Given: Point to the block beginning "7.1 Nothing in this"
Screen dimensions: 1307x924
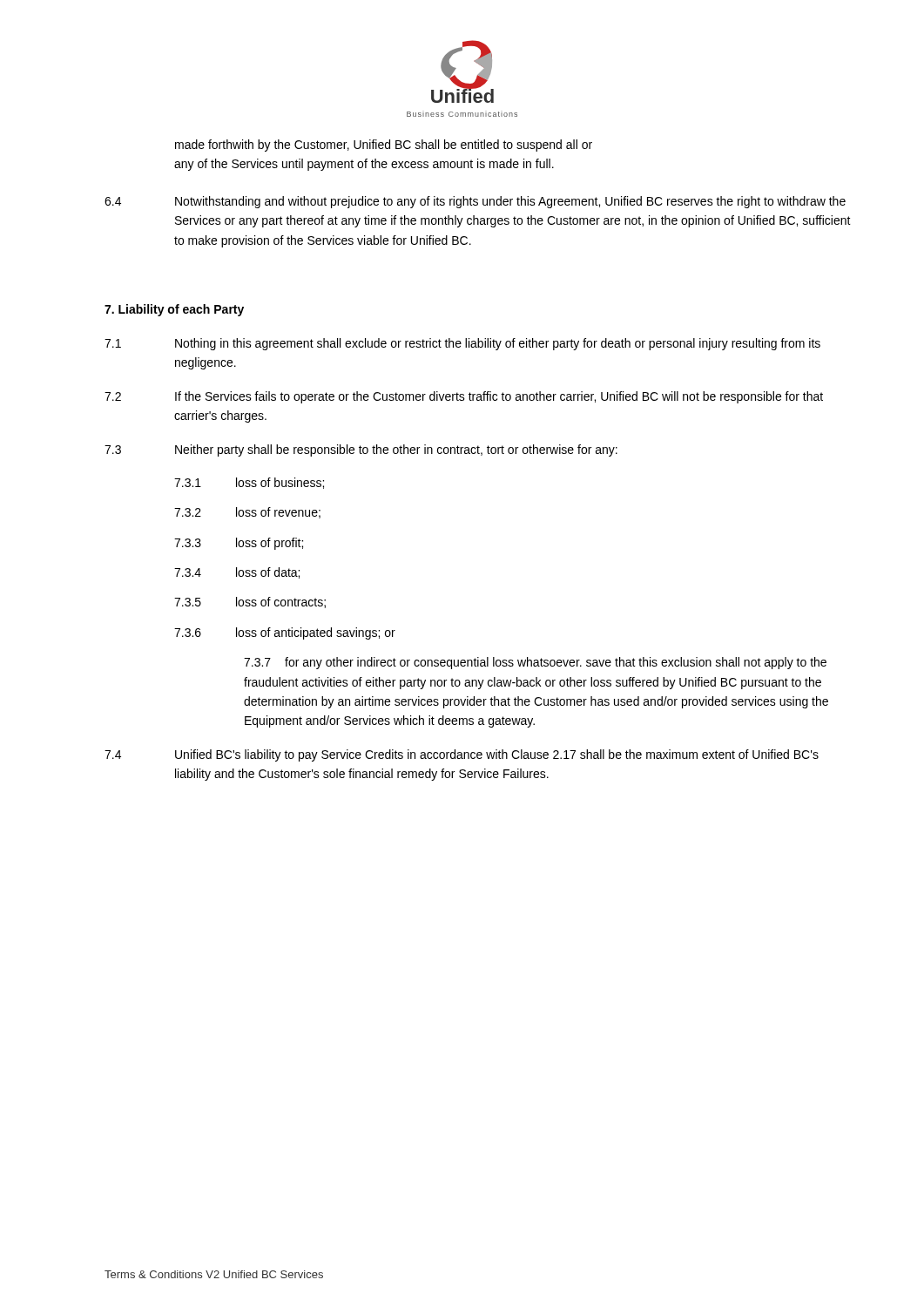Looking at the screenshot, I should tap(479, 353).
